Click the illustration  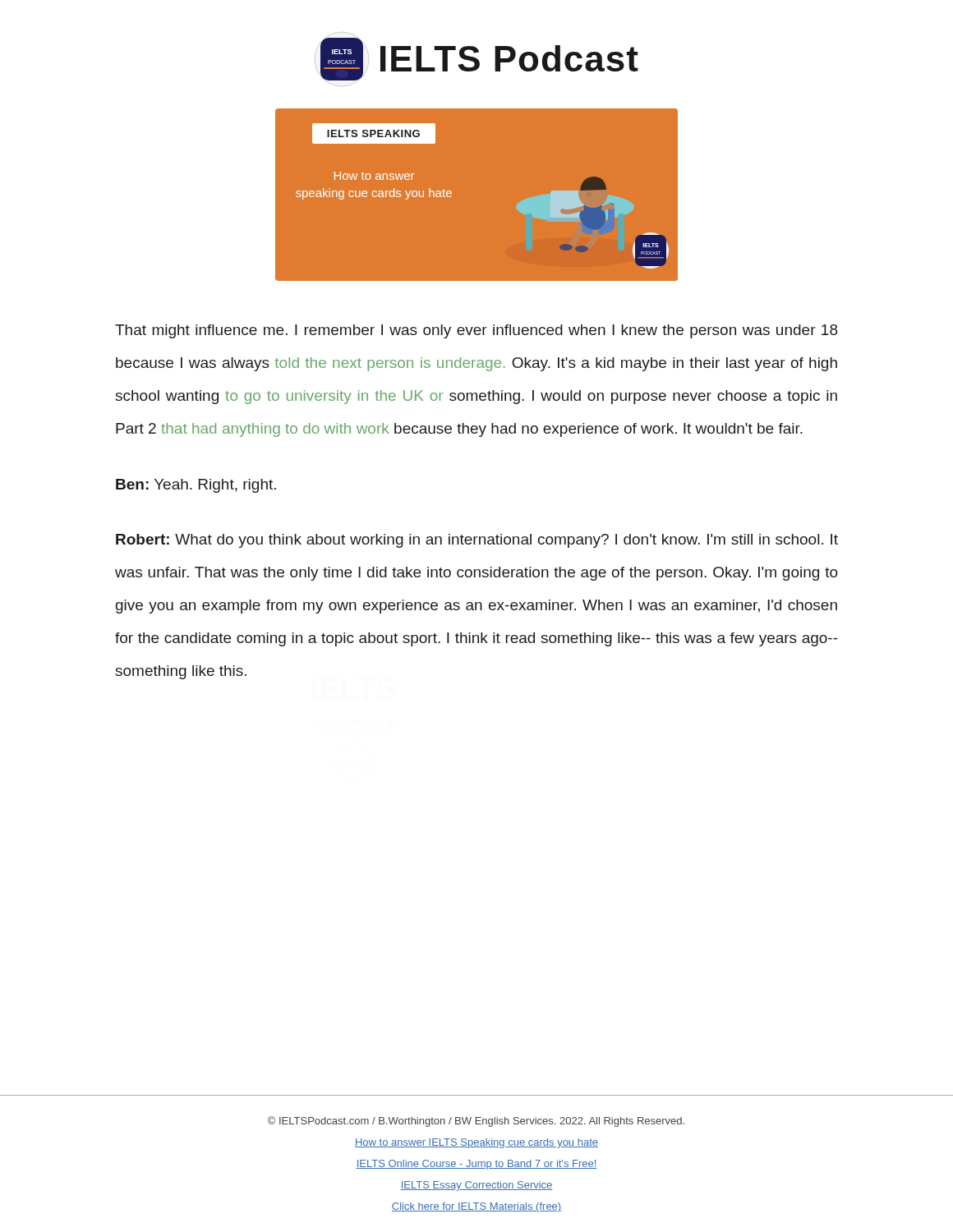tap(476, 195)
